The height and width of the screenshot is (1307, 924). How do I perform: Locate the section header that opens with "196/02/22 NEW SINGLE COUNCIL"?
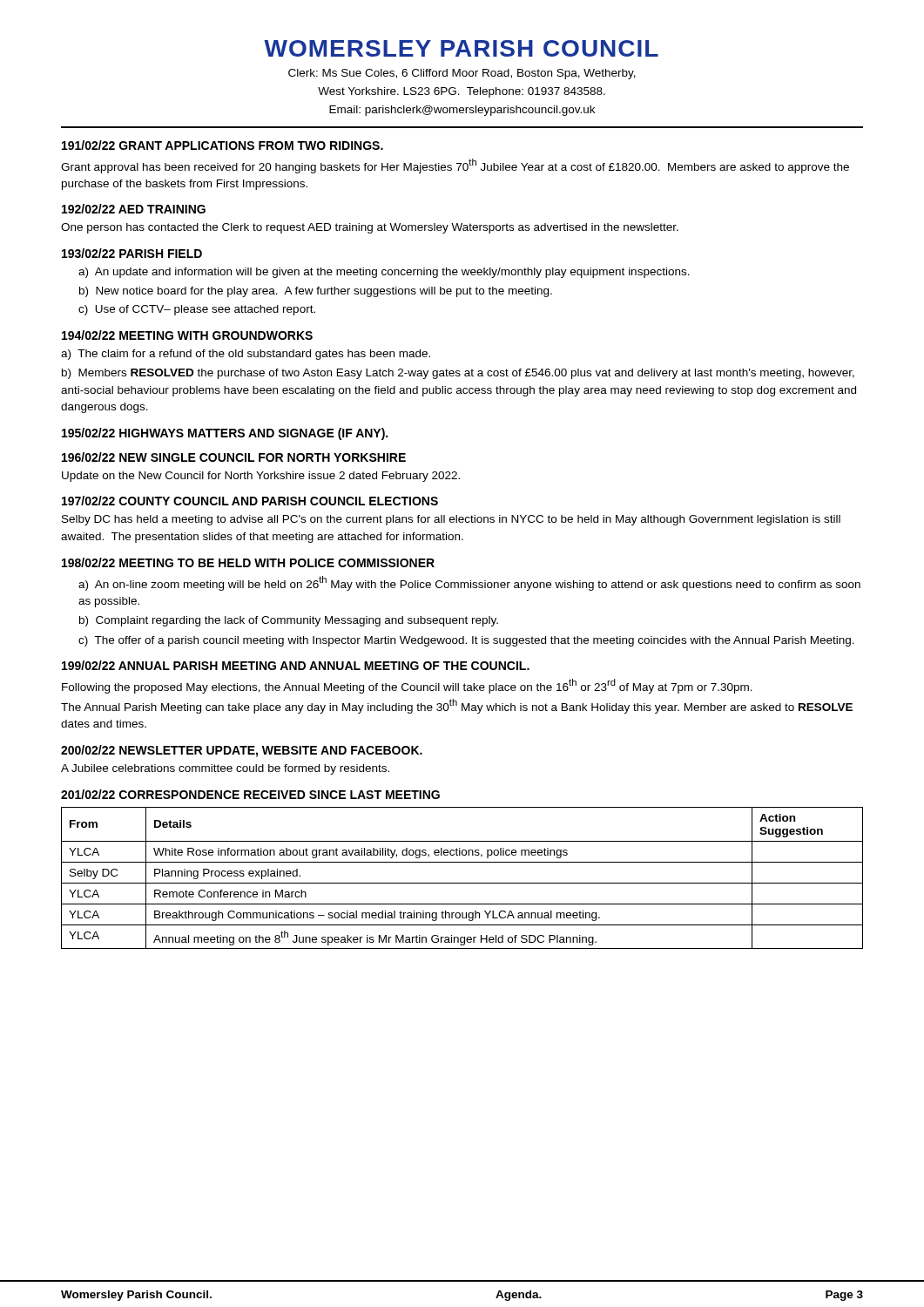coord(233,457)
